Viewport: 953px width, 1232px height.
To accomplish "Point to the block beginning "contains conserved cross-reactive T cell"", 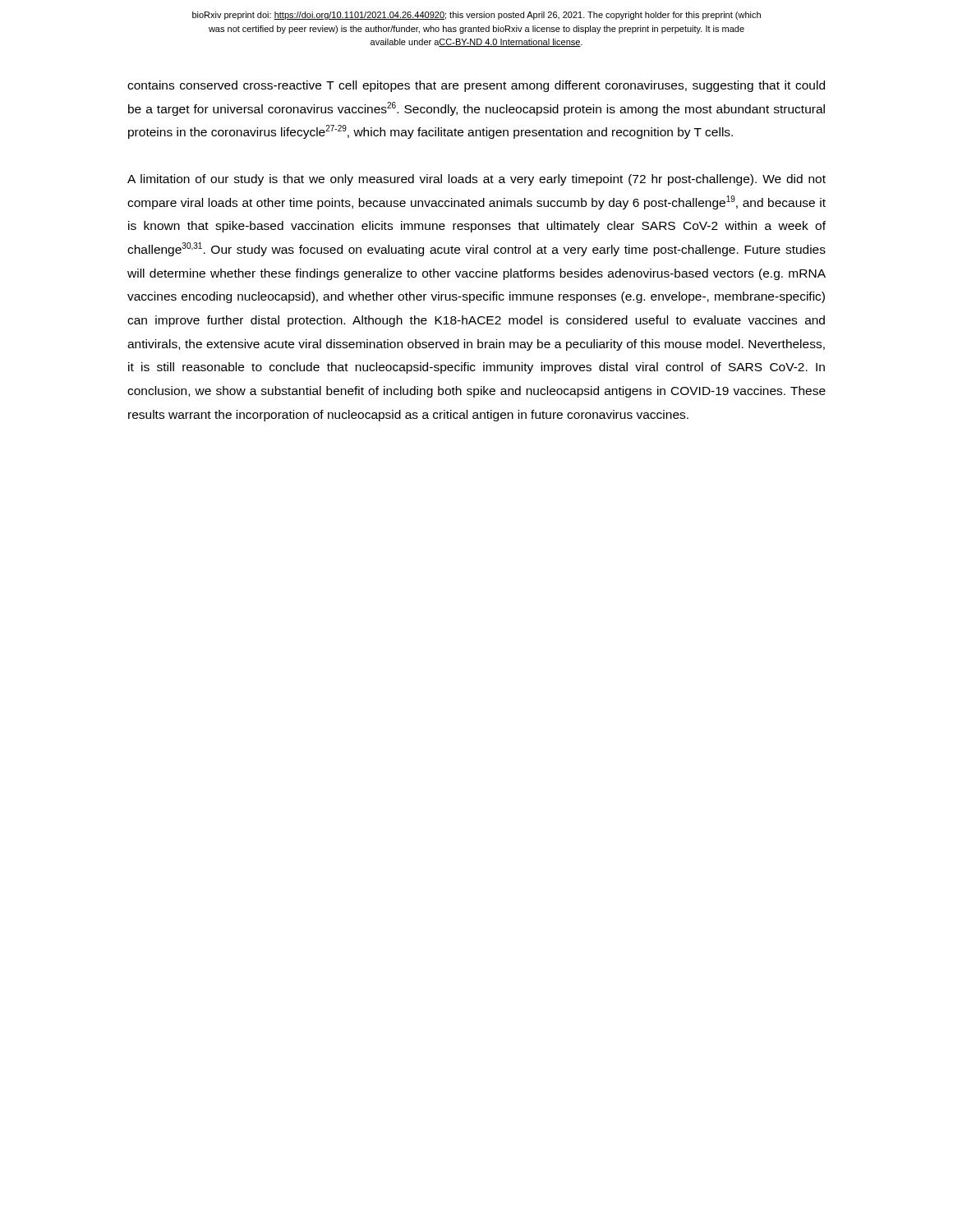I will click(x=476, y=109).
